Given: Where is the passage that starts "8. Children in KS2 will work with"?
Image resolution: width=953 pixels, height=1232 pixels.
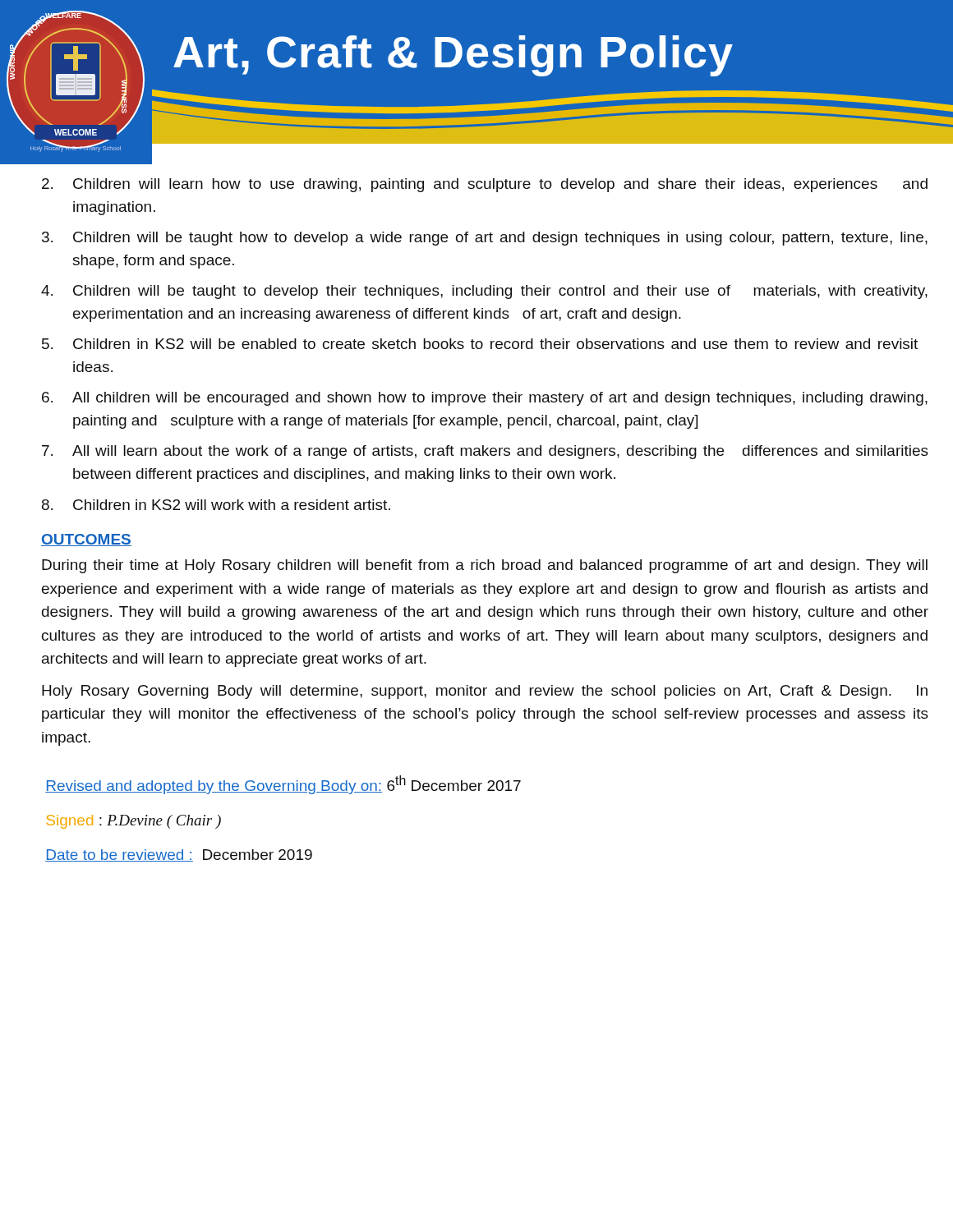Looking at the screenshot, I should point(216,505).
